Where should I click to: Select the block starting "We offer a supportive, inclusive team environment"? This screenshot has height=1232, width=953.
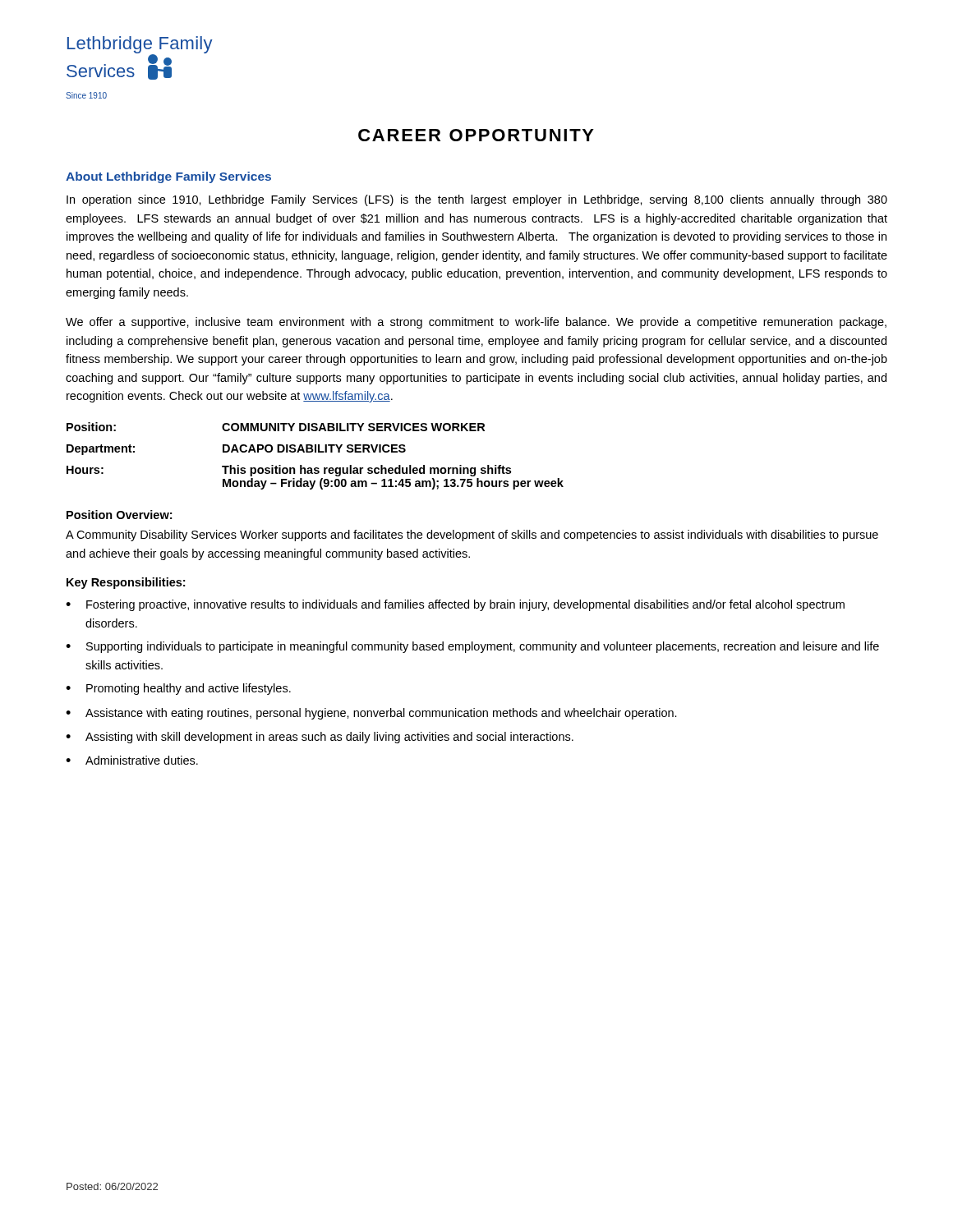476,359
